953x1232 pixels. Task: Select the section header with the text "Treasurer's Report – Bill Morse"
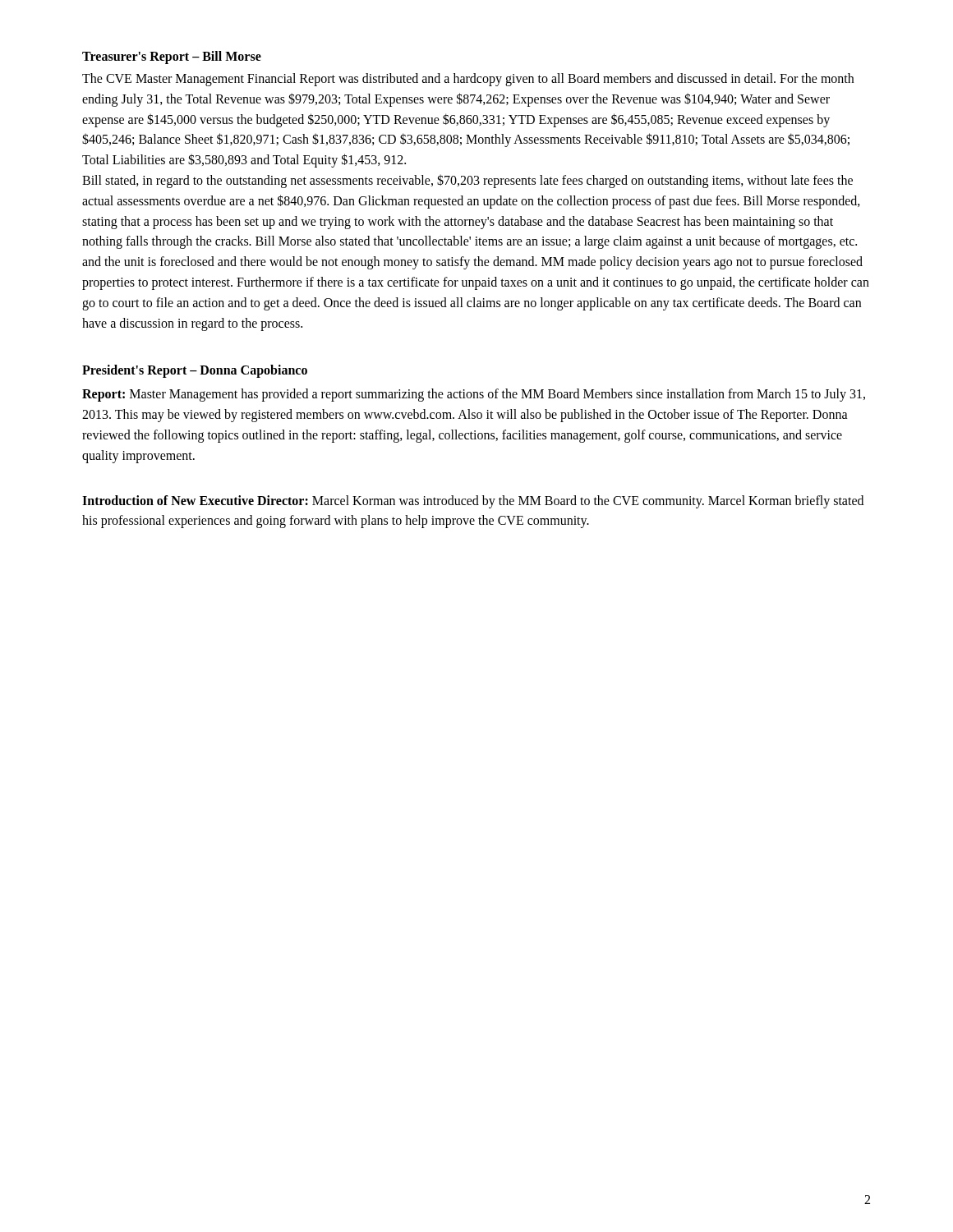pyautogui.click(x=172, y=56)
